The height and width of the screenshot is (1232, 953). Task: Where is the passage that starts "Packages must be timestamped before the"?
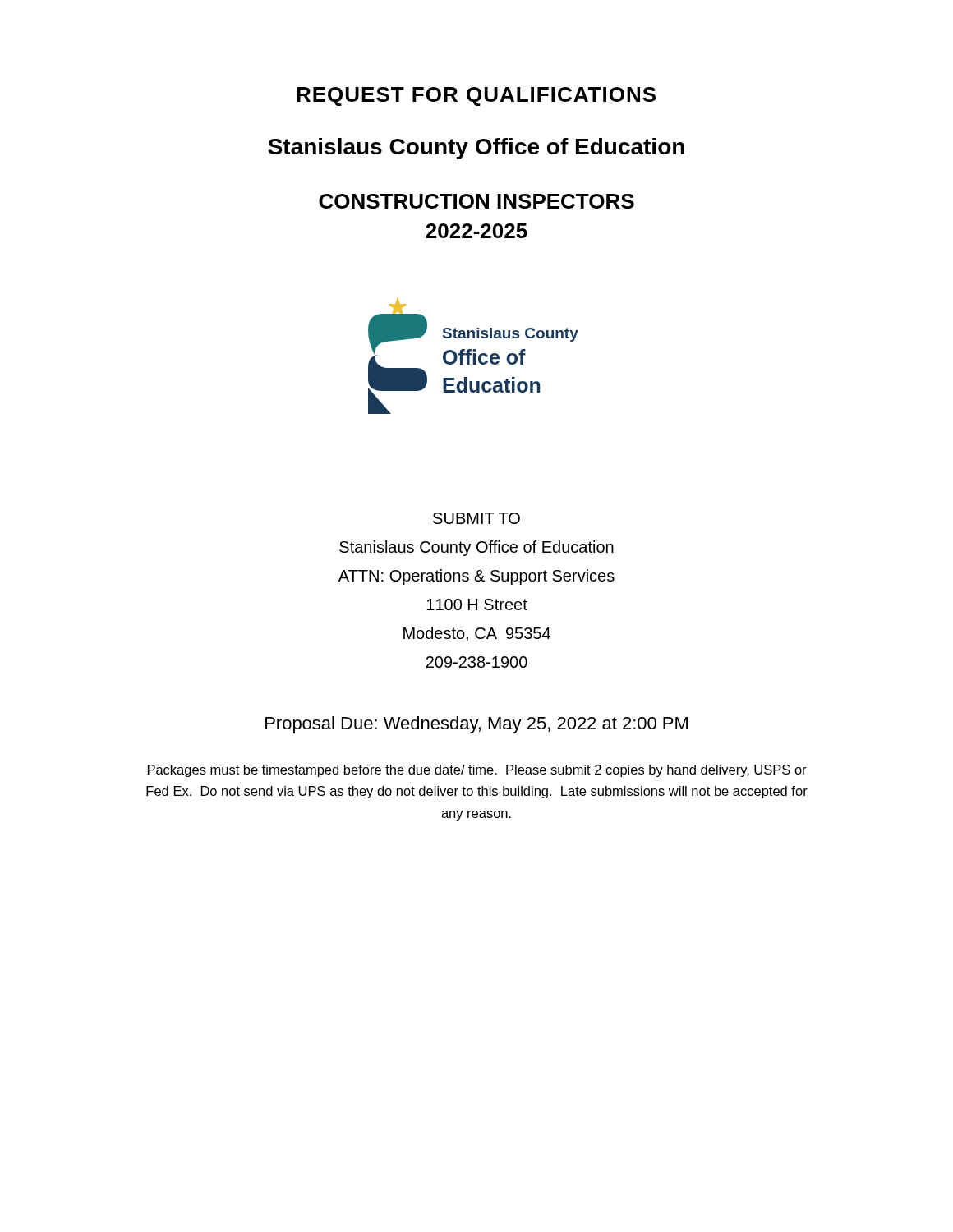(x=476, y=791)
